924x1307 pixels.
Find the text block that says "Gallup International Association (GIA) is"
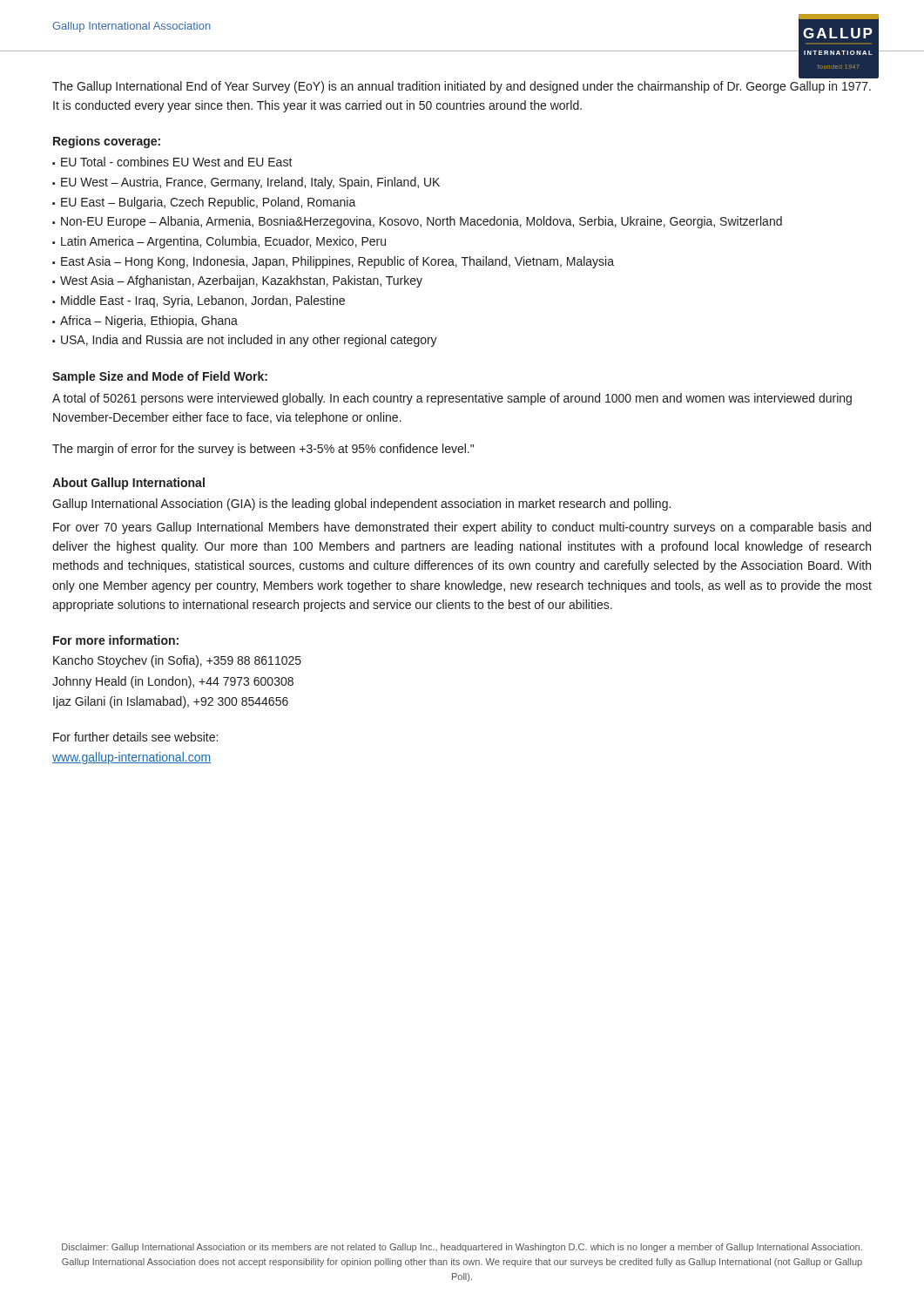(x=362, y=504)
